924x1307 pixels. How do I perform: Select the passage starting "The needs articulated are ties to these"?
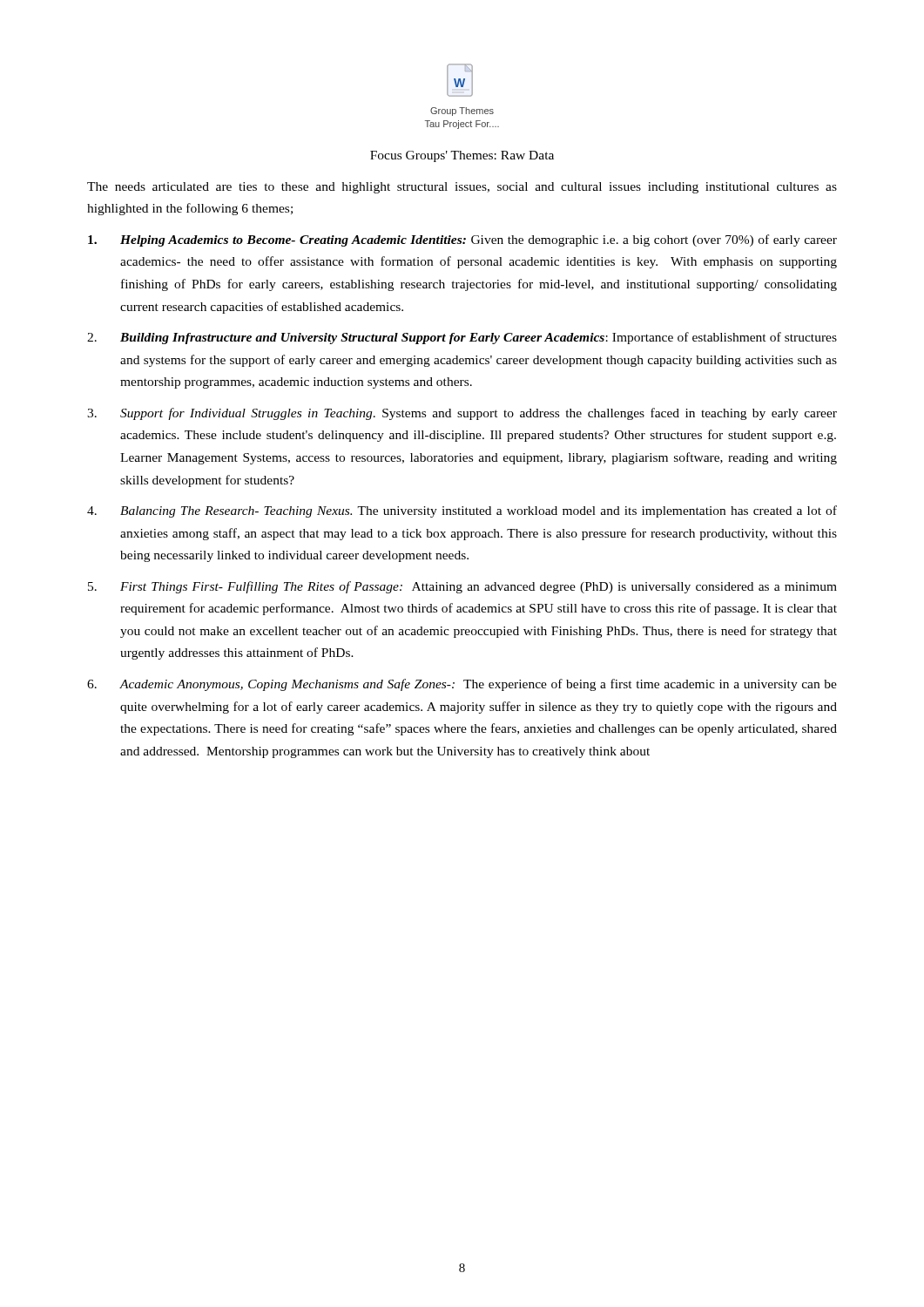(x=462, y=197)
